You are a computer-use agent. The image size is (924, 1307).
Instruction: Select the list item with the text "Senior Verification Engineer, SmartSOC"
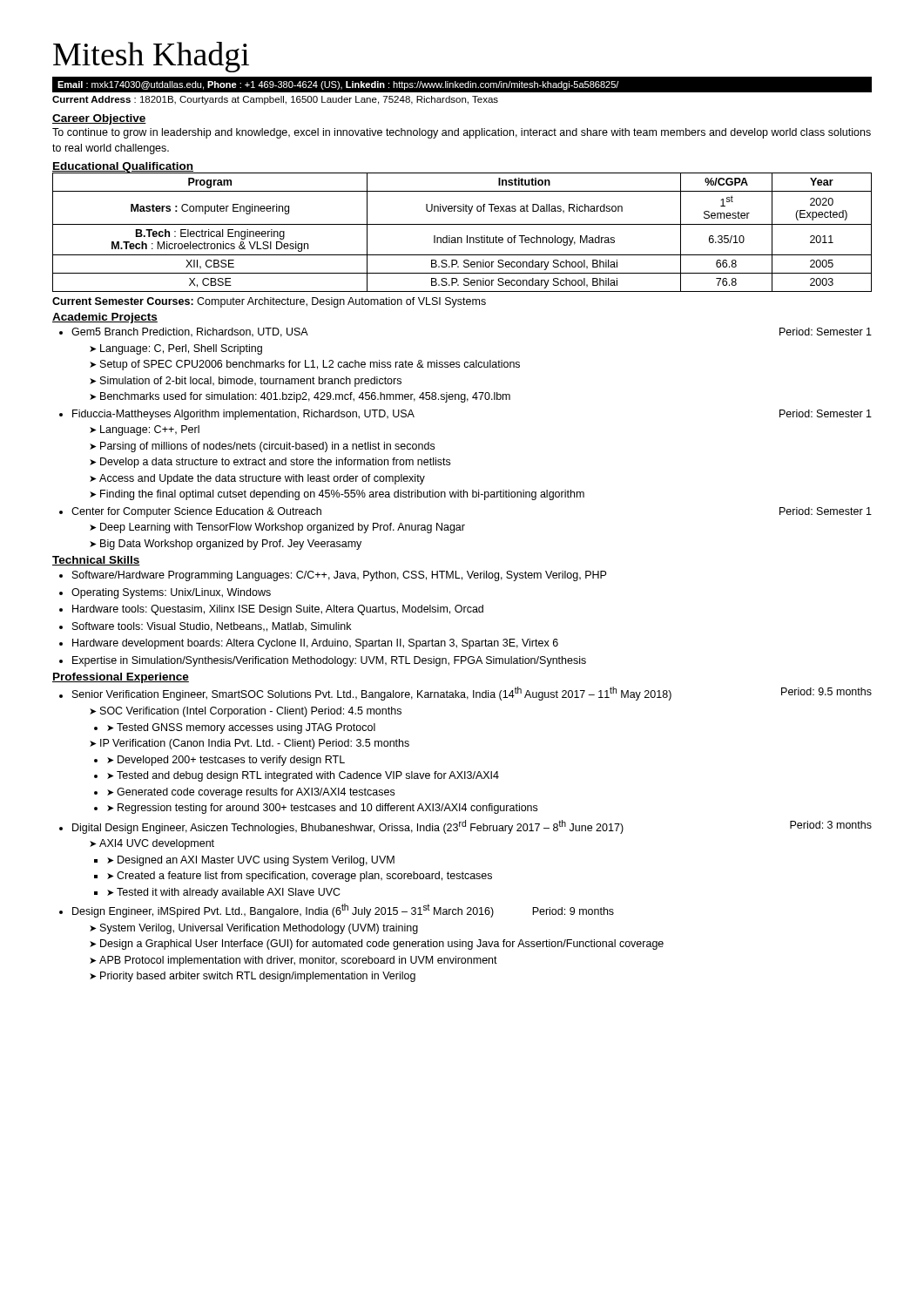click(465, 694)
